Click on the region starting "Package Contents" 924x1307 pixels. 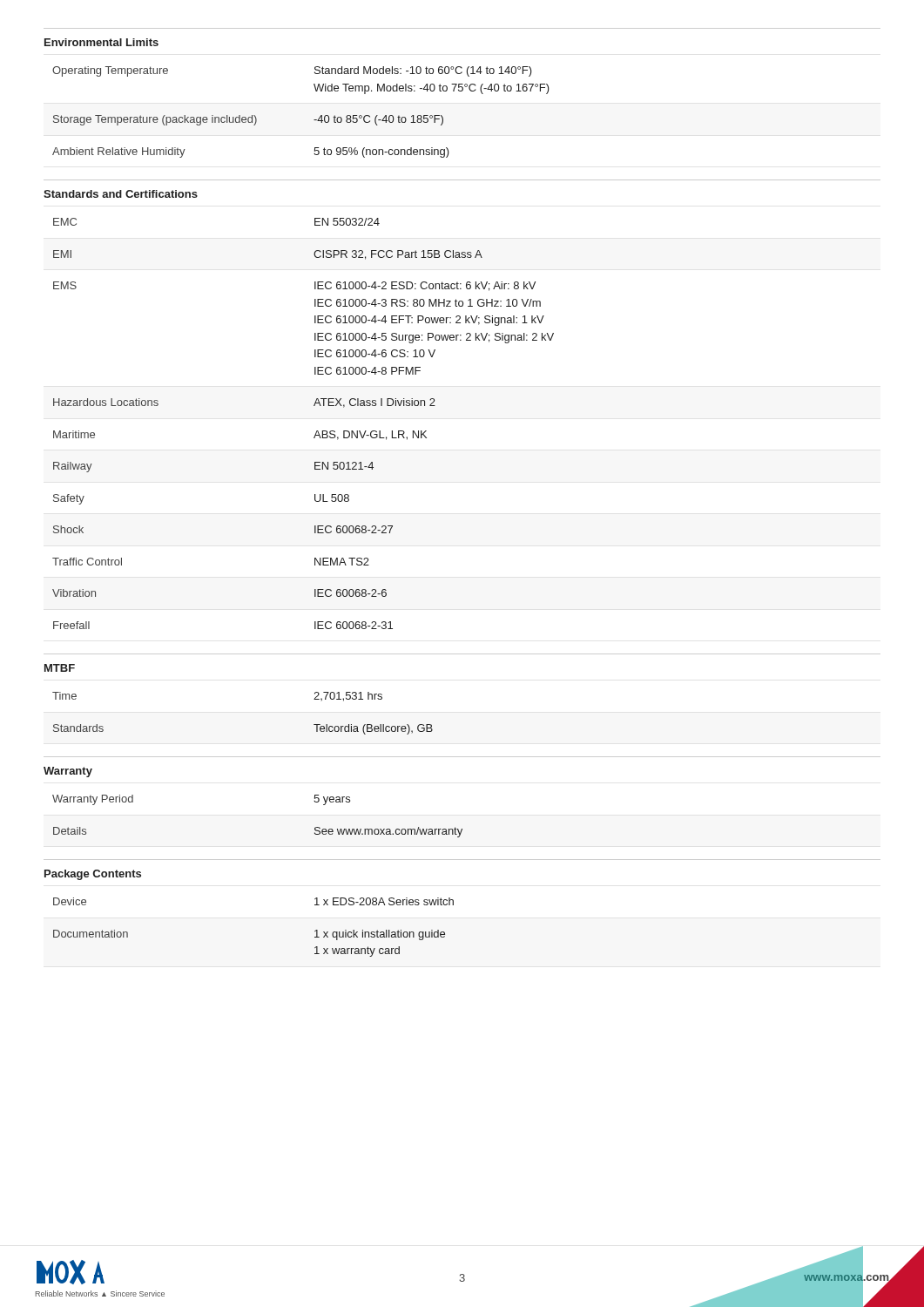93,873
